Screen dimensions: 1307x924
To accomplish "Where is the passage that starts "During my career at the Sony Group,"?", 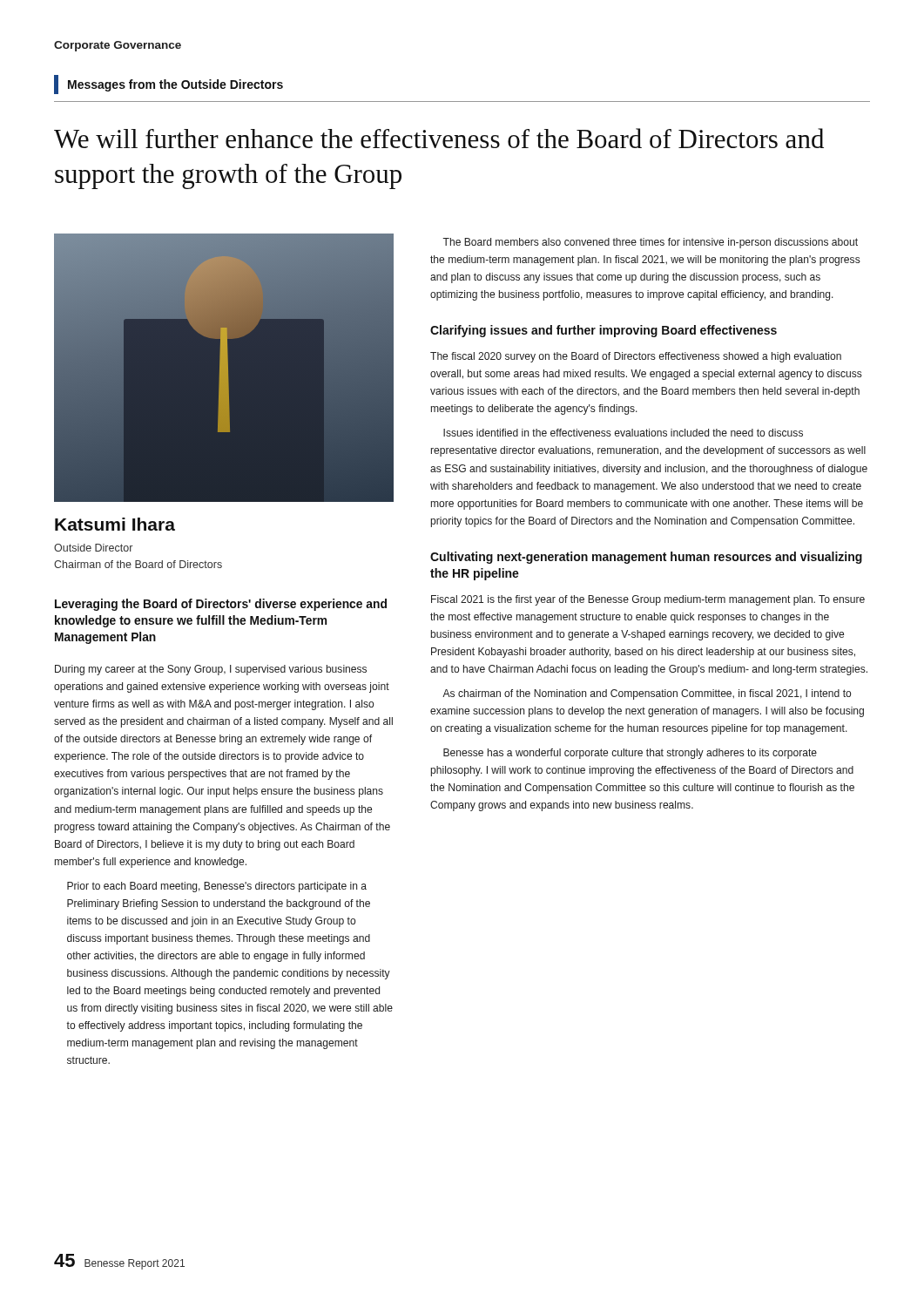I will click(x=224, y=865).
